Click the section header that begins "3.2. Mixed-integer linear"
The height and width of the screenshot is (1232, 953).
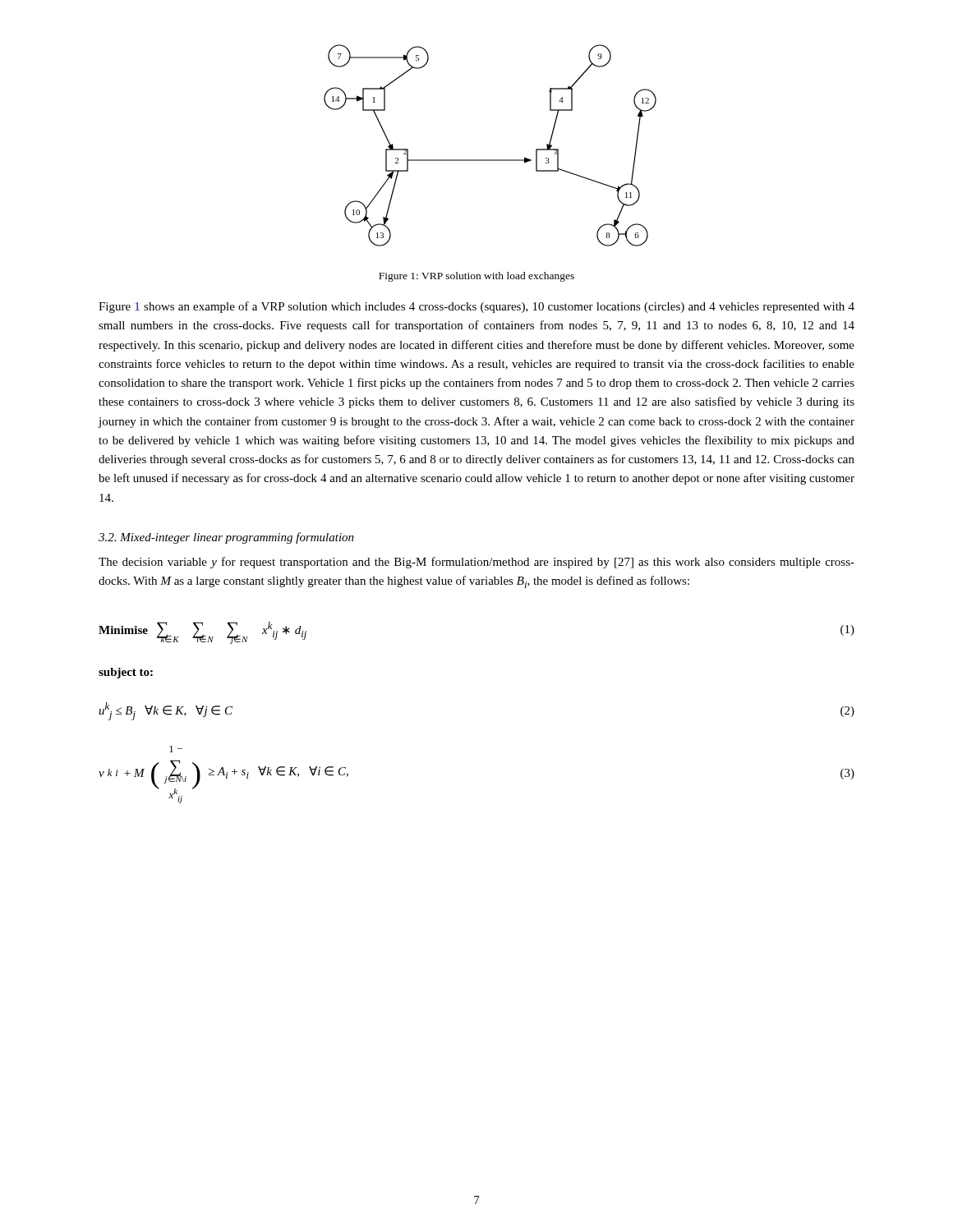(226, 537)
